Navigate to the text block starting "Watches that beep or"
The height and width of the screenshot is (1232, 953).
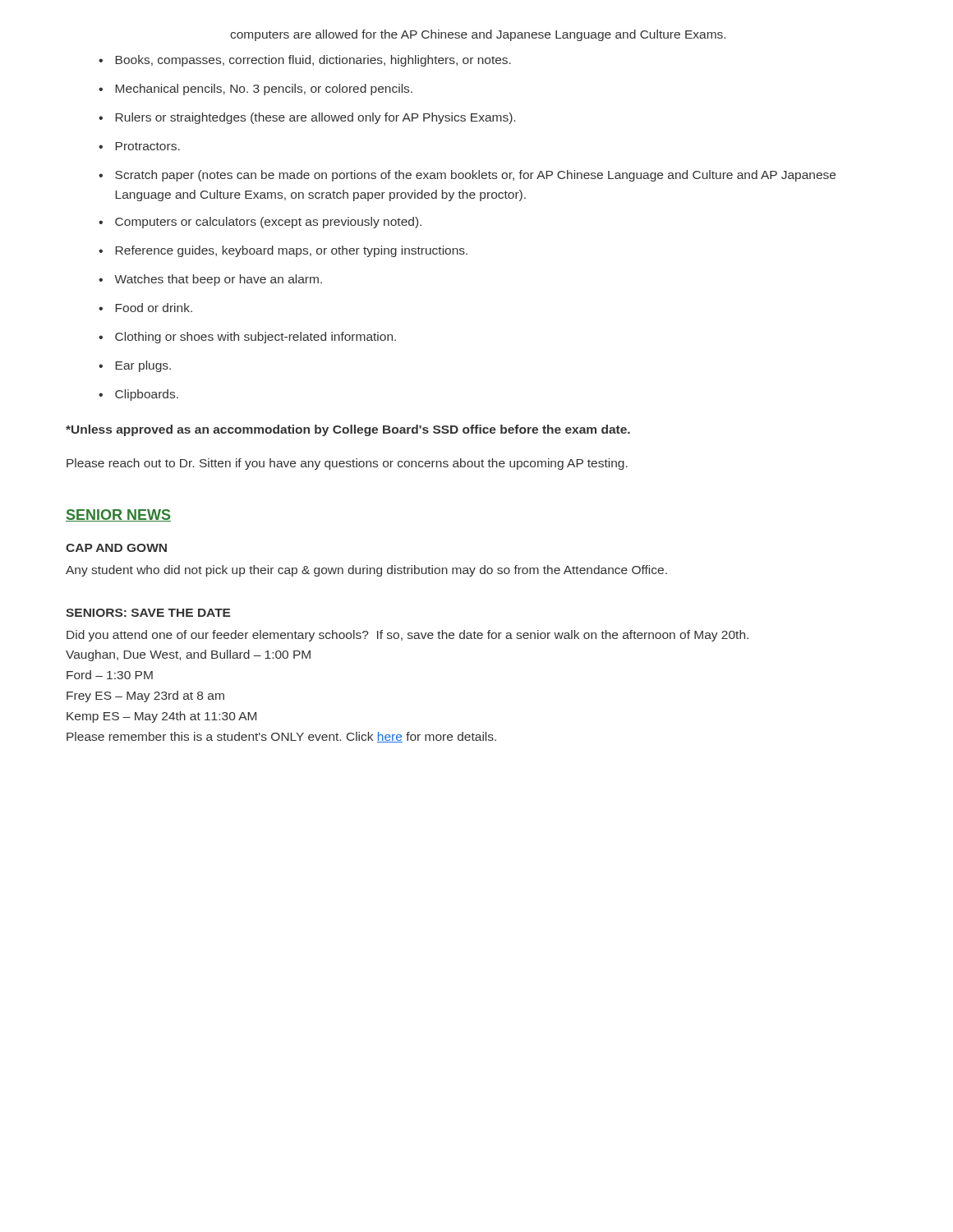point(218,280)
